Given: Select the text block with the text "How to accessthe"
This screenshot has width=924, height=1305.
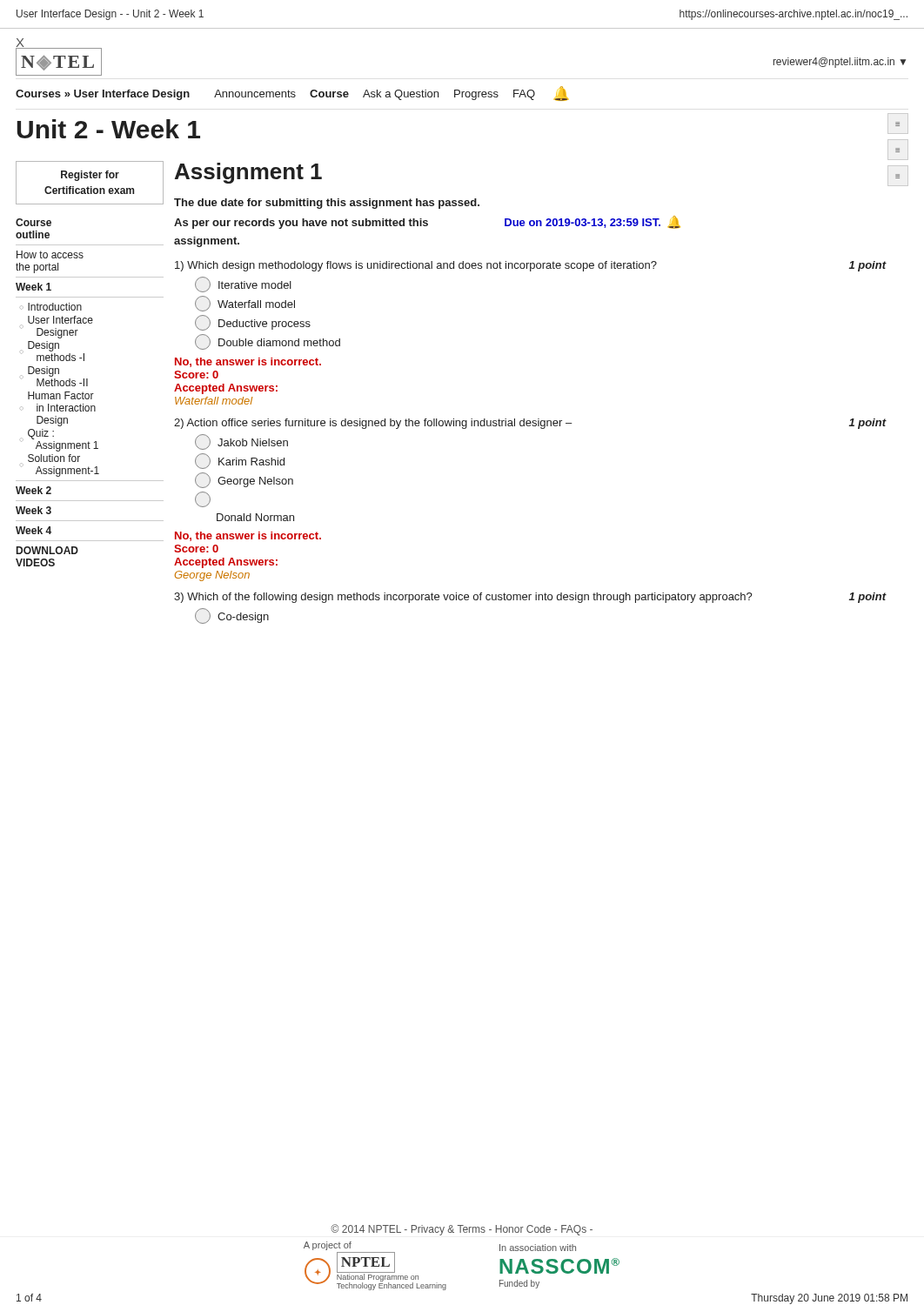Looking at the screenshot, I should 50,261.
